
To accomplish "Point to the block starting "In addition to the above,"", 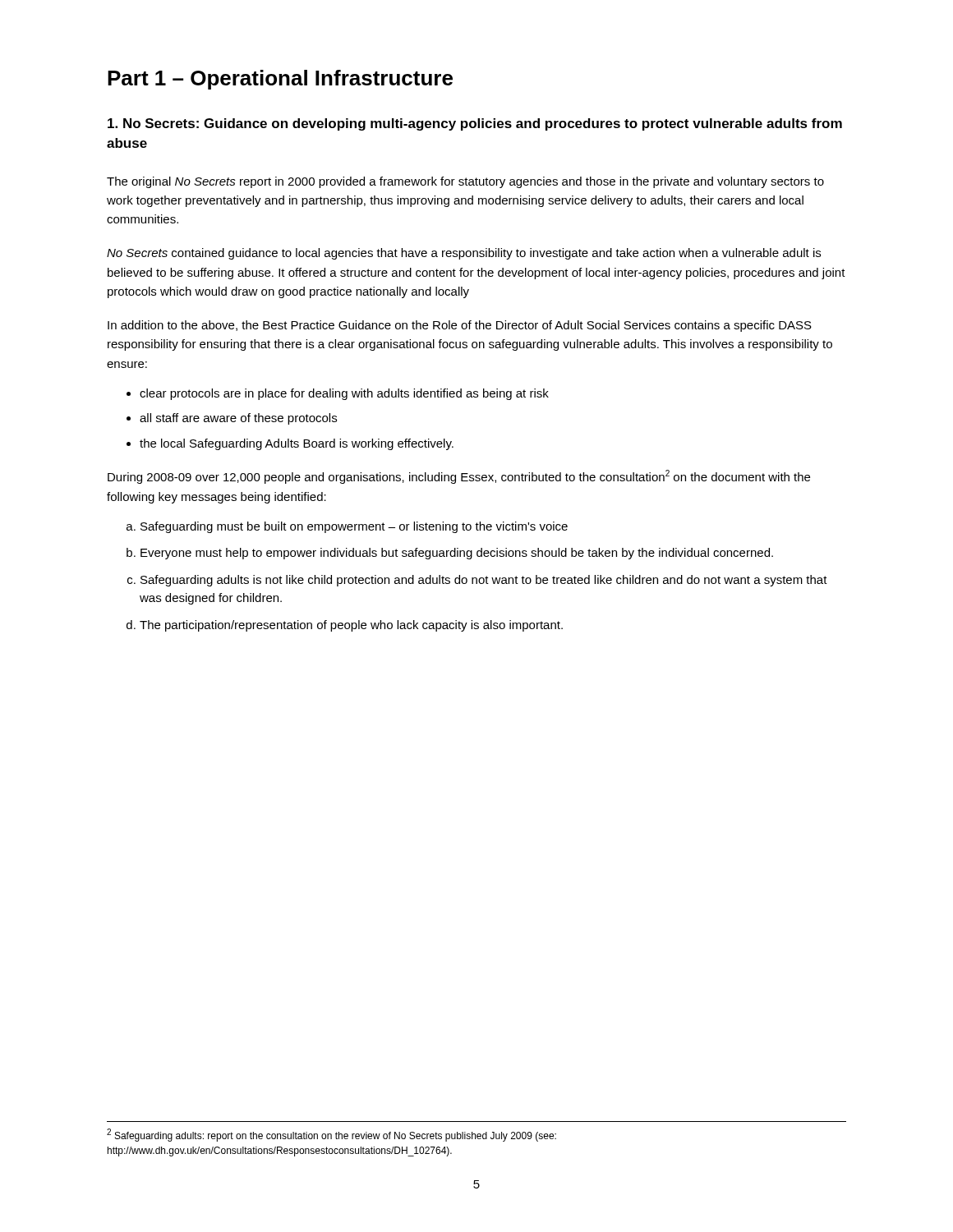I will 470,344.
